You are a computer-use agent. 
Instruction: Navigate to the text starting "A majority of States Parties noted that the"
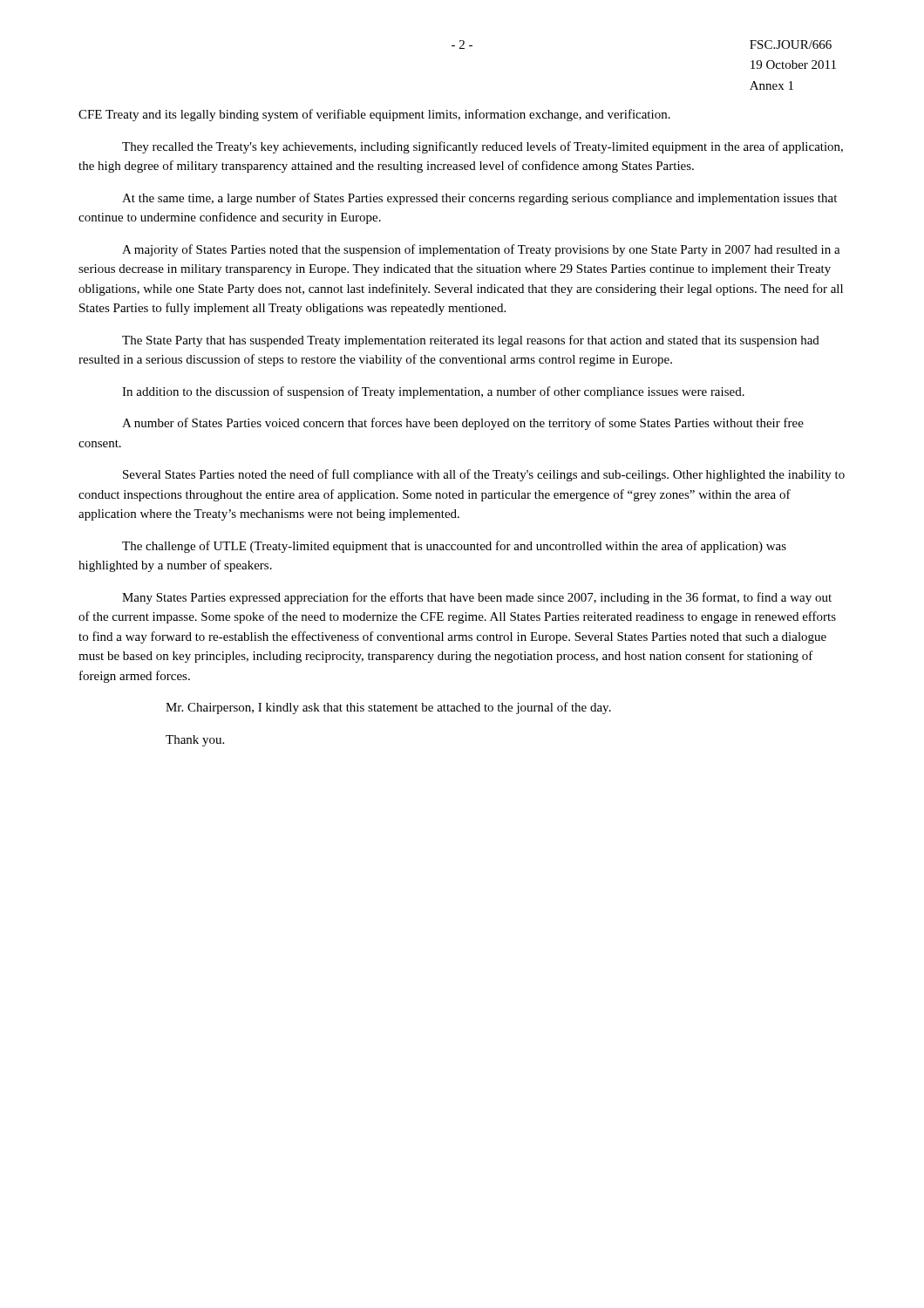(462, 279)
